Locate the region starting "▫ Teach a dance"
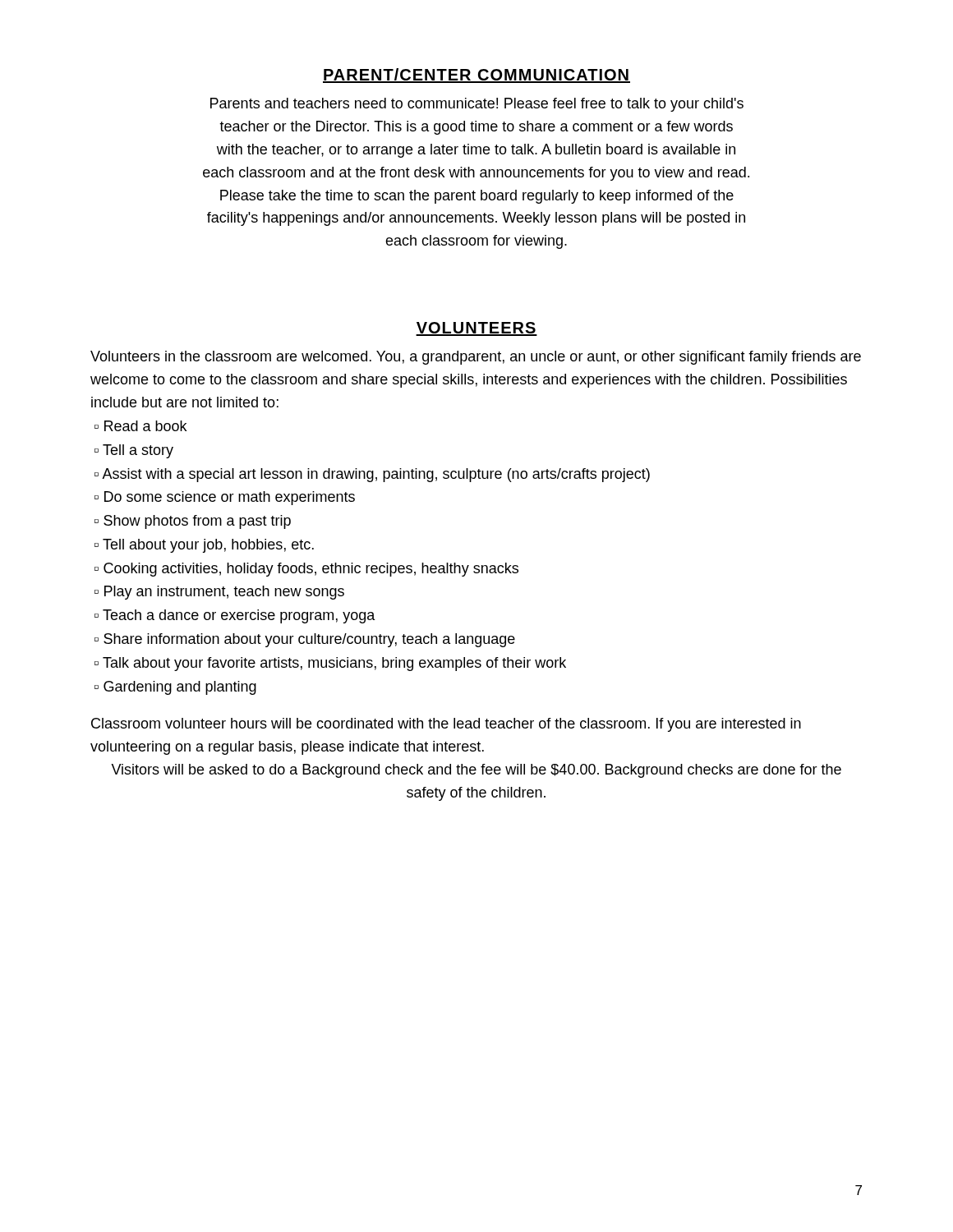953x1232 pixels. coord(234,615)
